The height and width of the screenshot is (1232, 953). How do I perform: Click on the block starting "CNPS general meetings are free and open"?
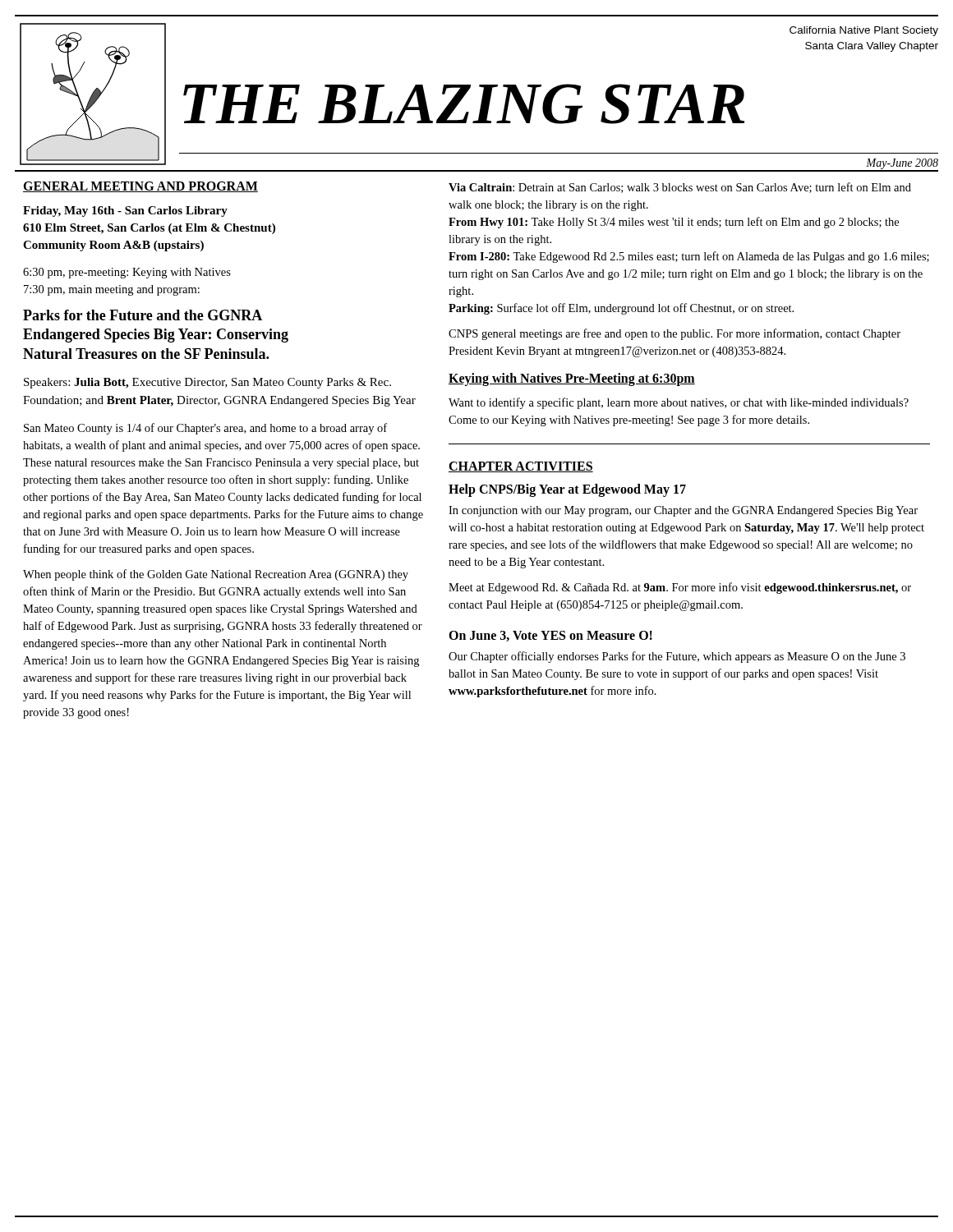[675, 342]
